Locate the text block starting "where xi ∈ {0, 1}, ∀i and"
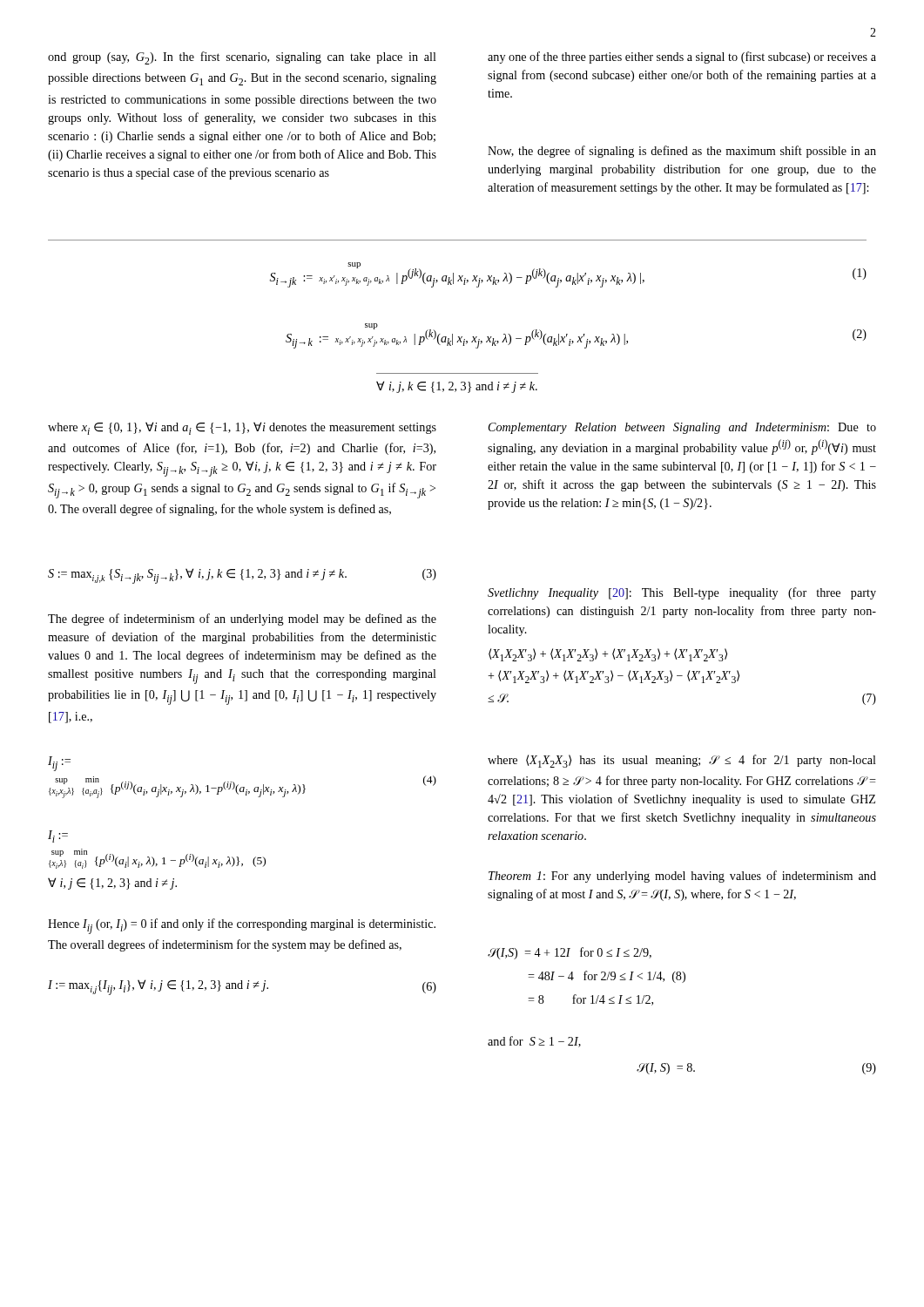 coord(242,468)
